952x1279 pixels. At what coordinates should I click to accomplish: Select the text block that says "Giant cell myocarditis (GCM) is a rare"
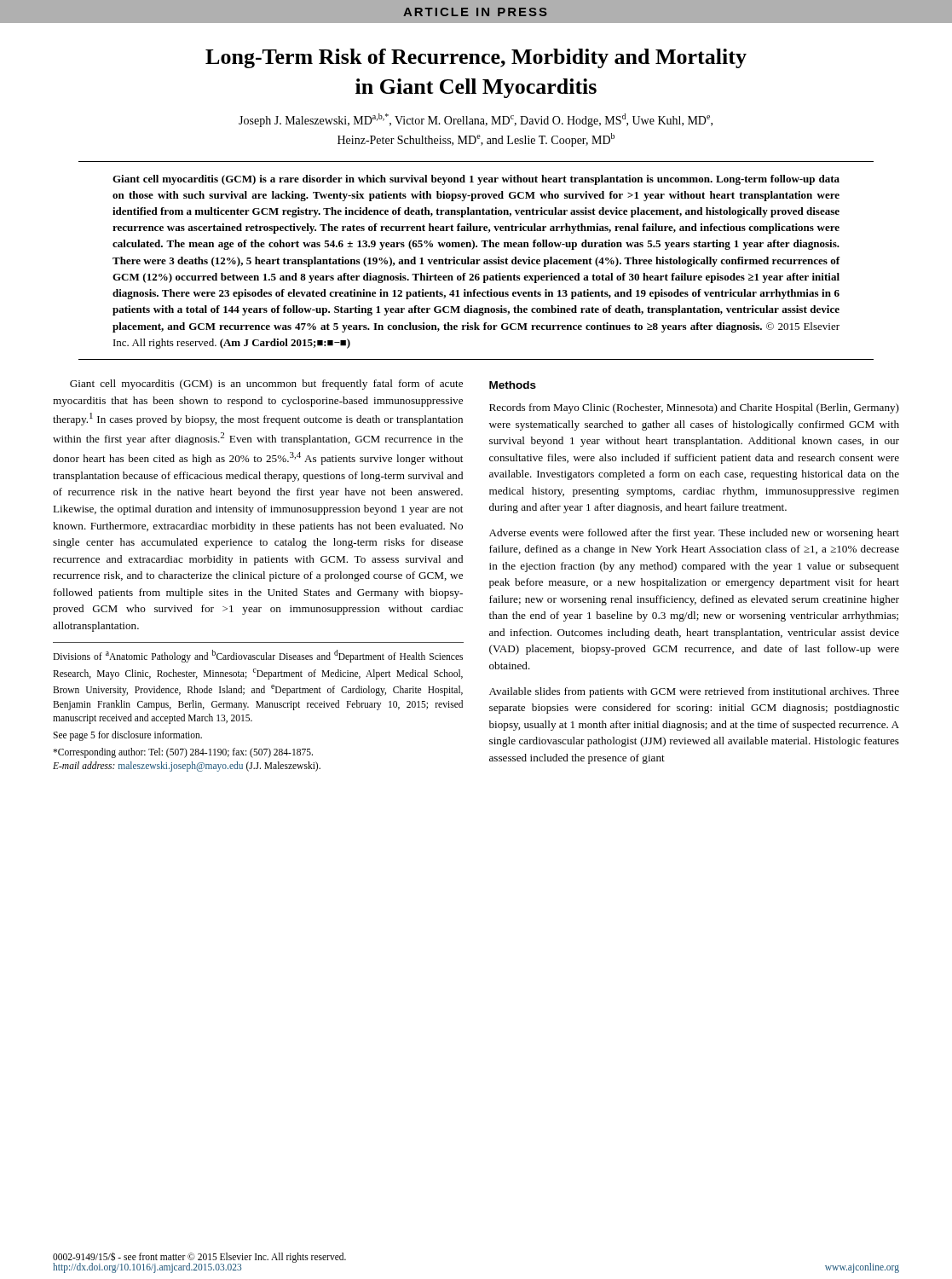(476, 260)
